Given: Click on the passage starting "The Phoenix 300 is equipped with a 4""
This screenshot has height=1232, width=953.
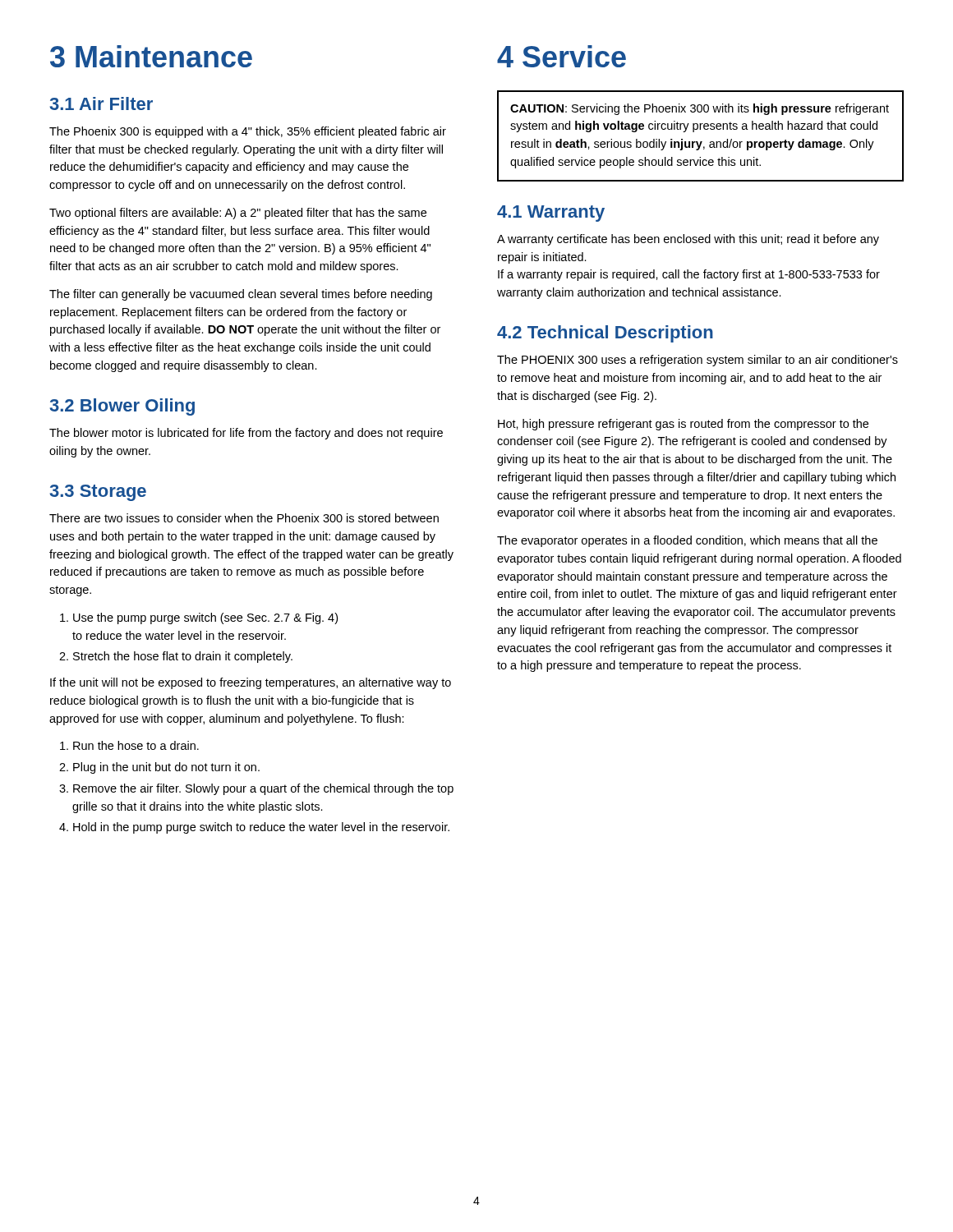Looking at the screenshot, I should 253,159.
